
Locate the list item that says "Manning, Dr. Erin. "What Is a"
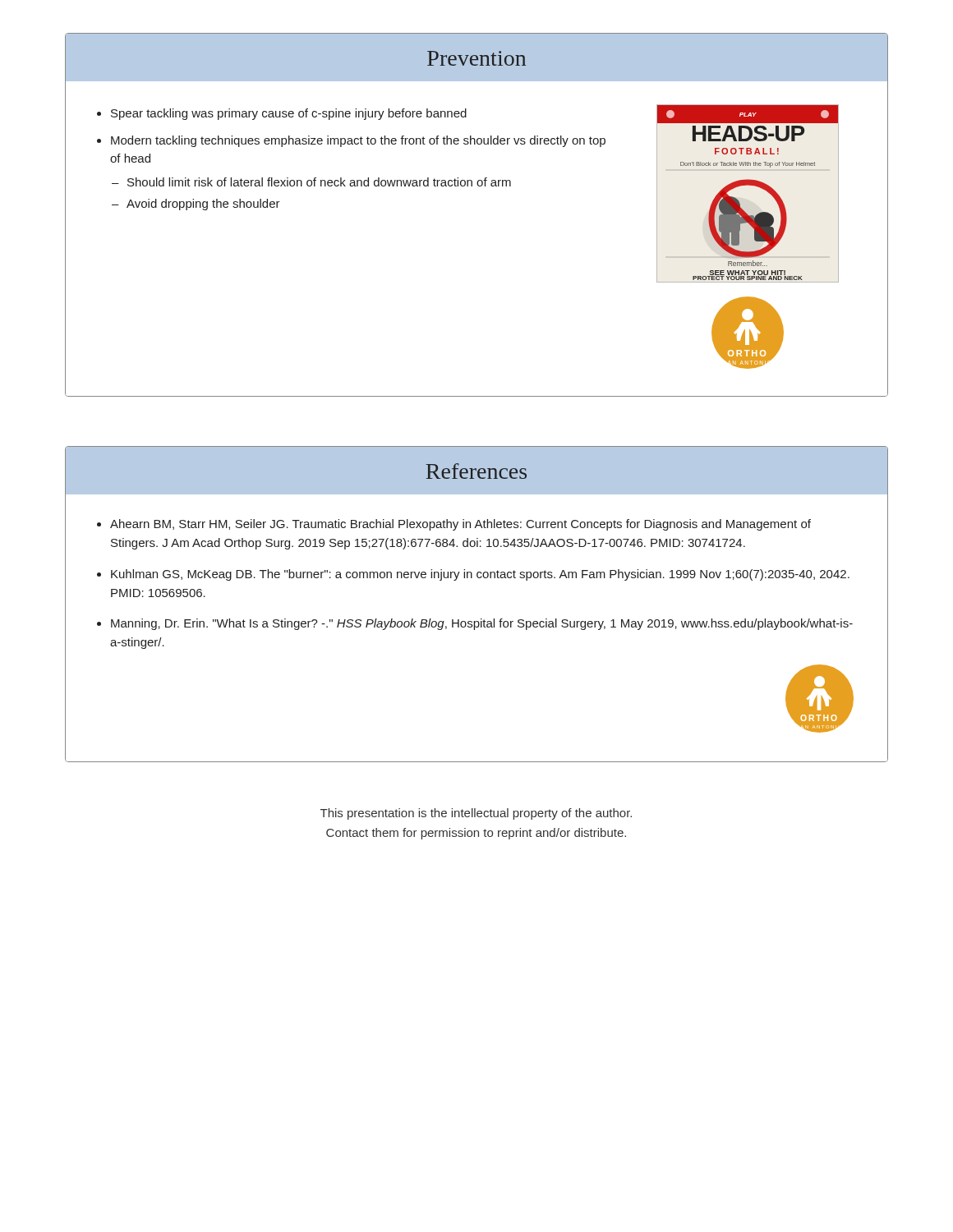481,633
